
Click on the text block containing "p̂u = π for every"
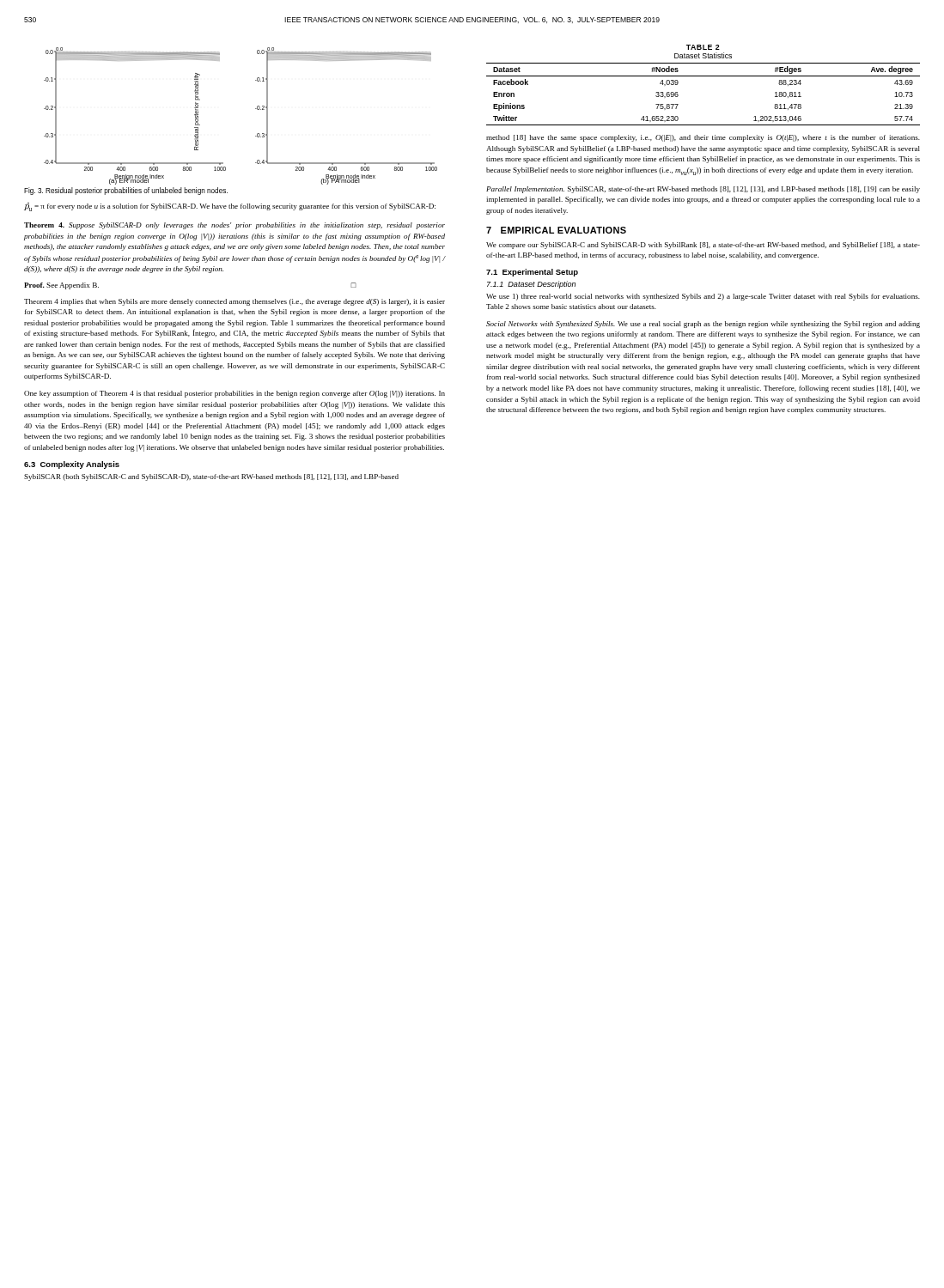[x=230, y=207]
